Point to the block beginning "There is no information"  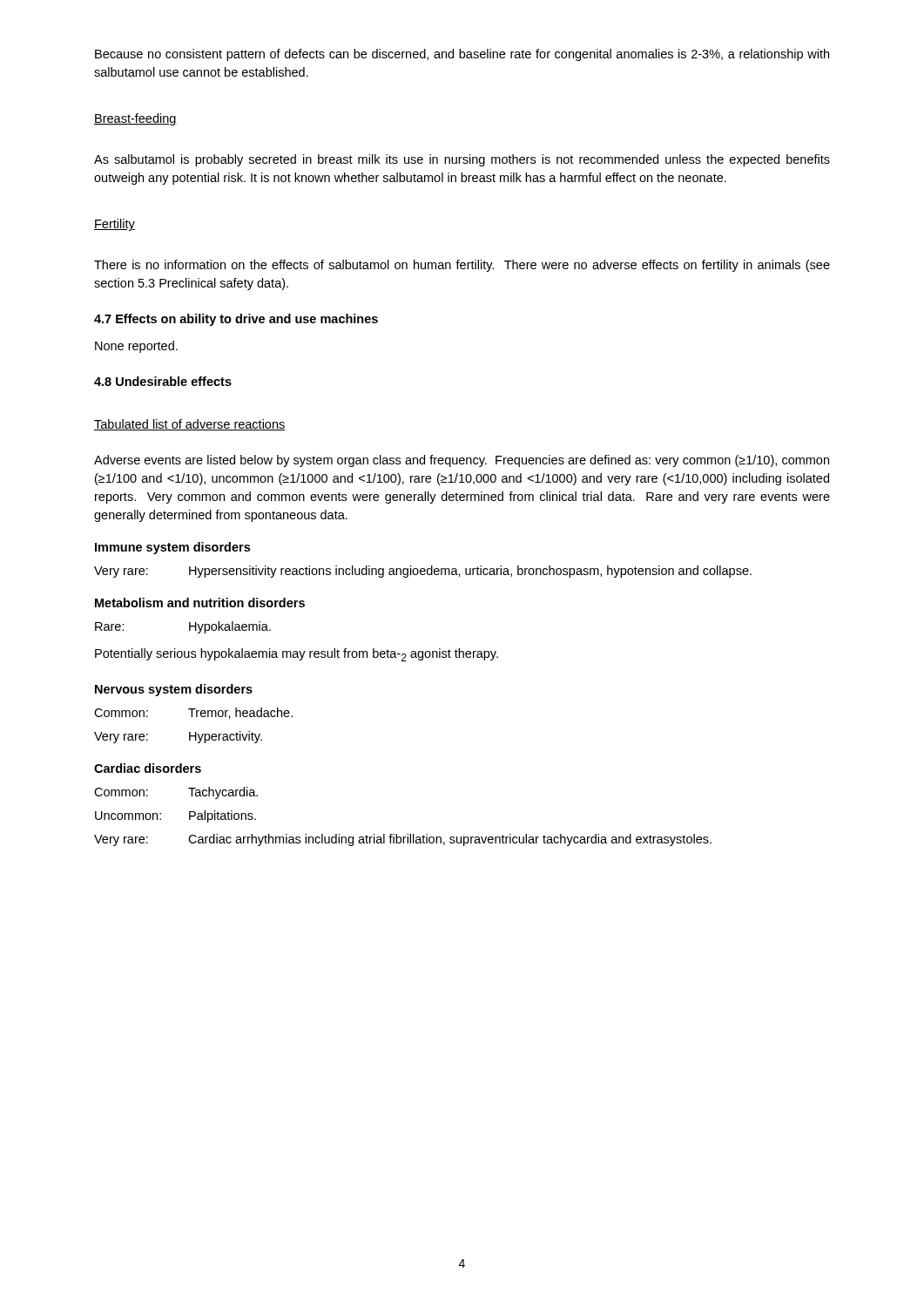point(462,274)
